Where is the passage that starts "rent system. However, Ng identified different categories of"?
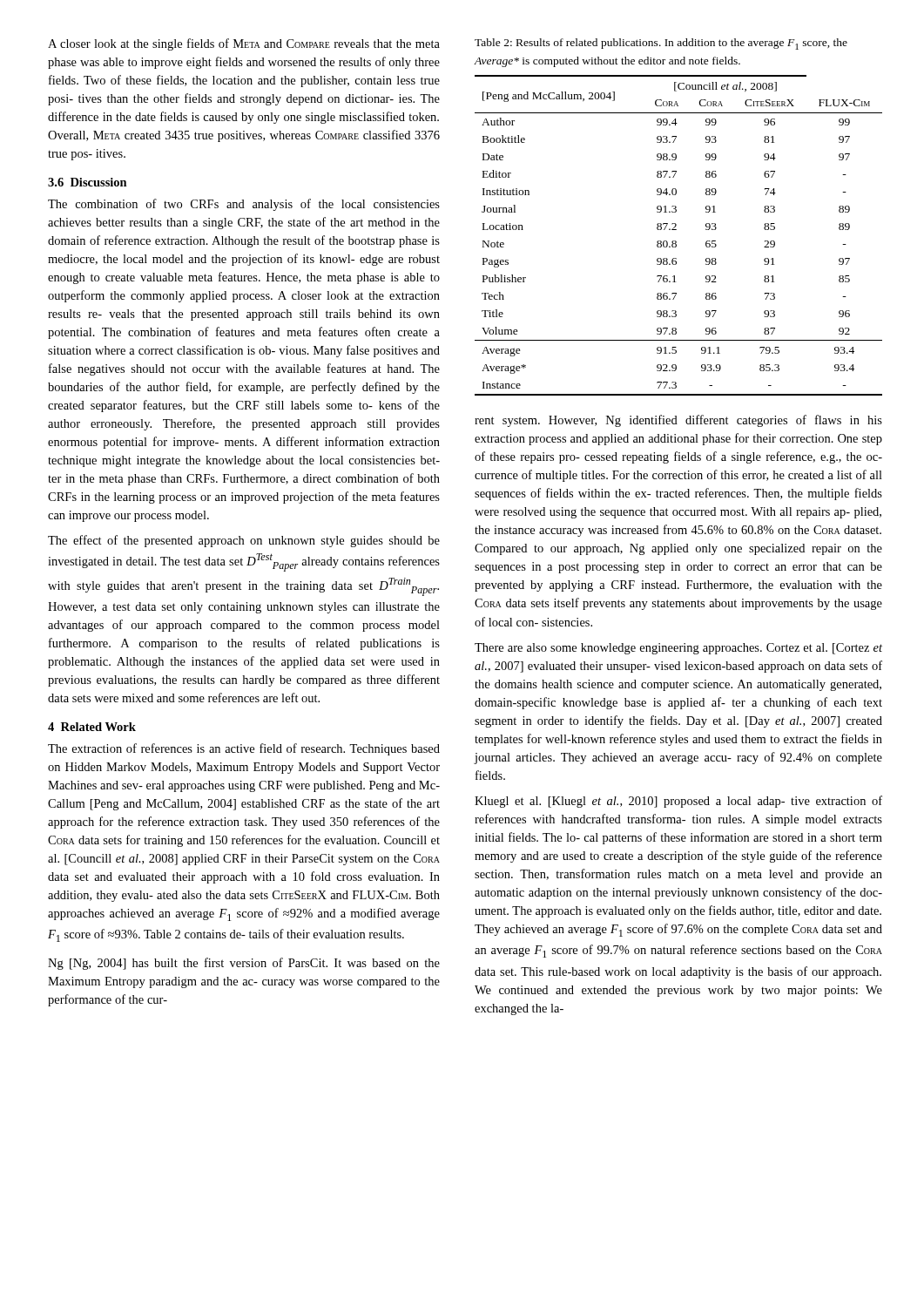 (x=678, y=714)
